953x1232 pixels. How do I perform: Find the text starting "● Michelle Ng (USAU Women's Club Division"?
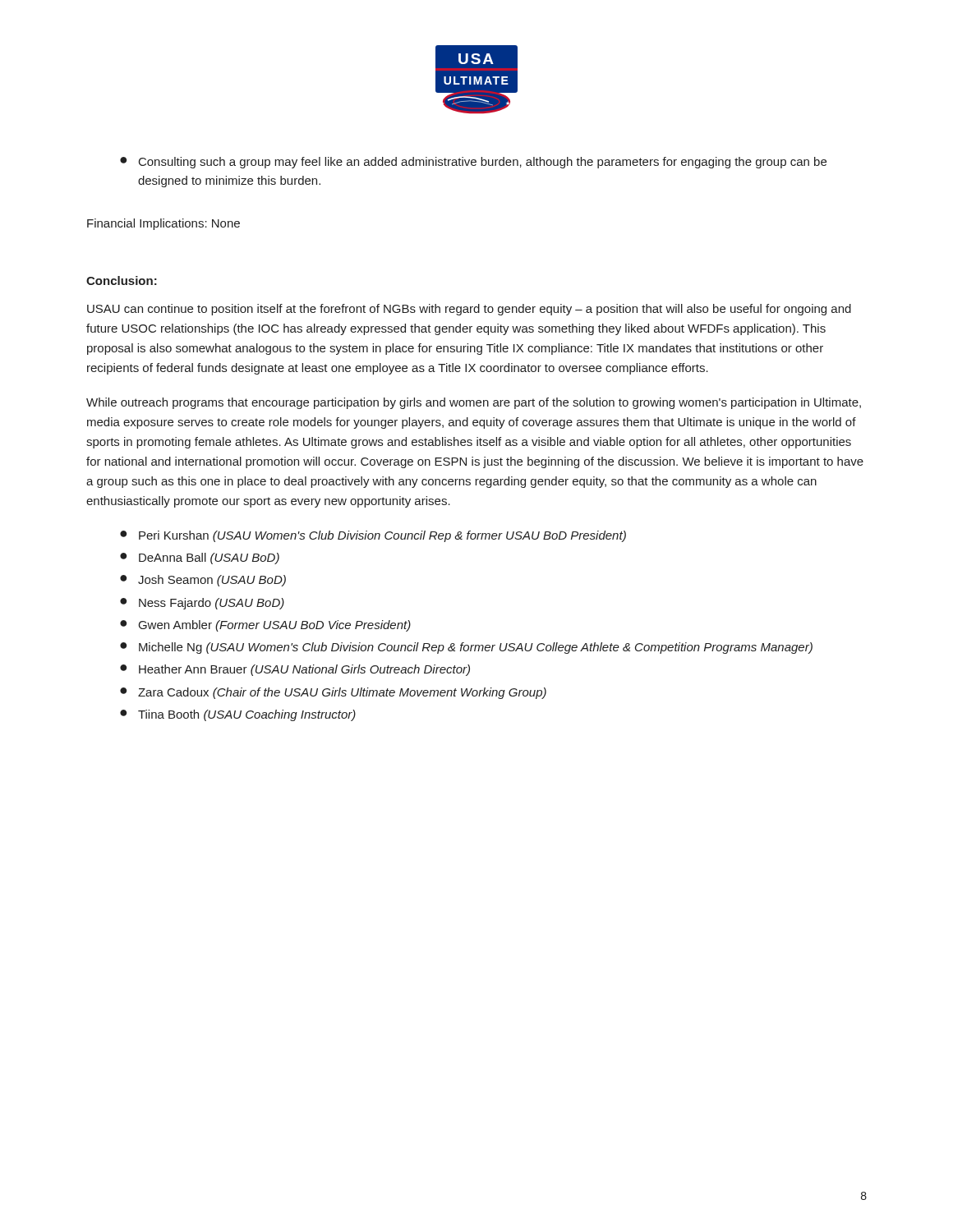point(466,647)
